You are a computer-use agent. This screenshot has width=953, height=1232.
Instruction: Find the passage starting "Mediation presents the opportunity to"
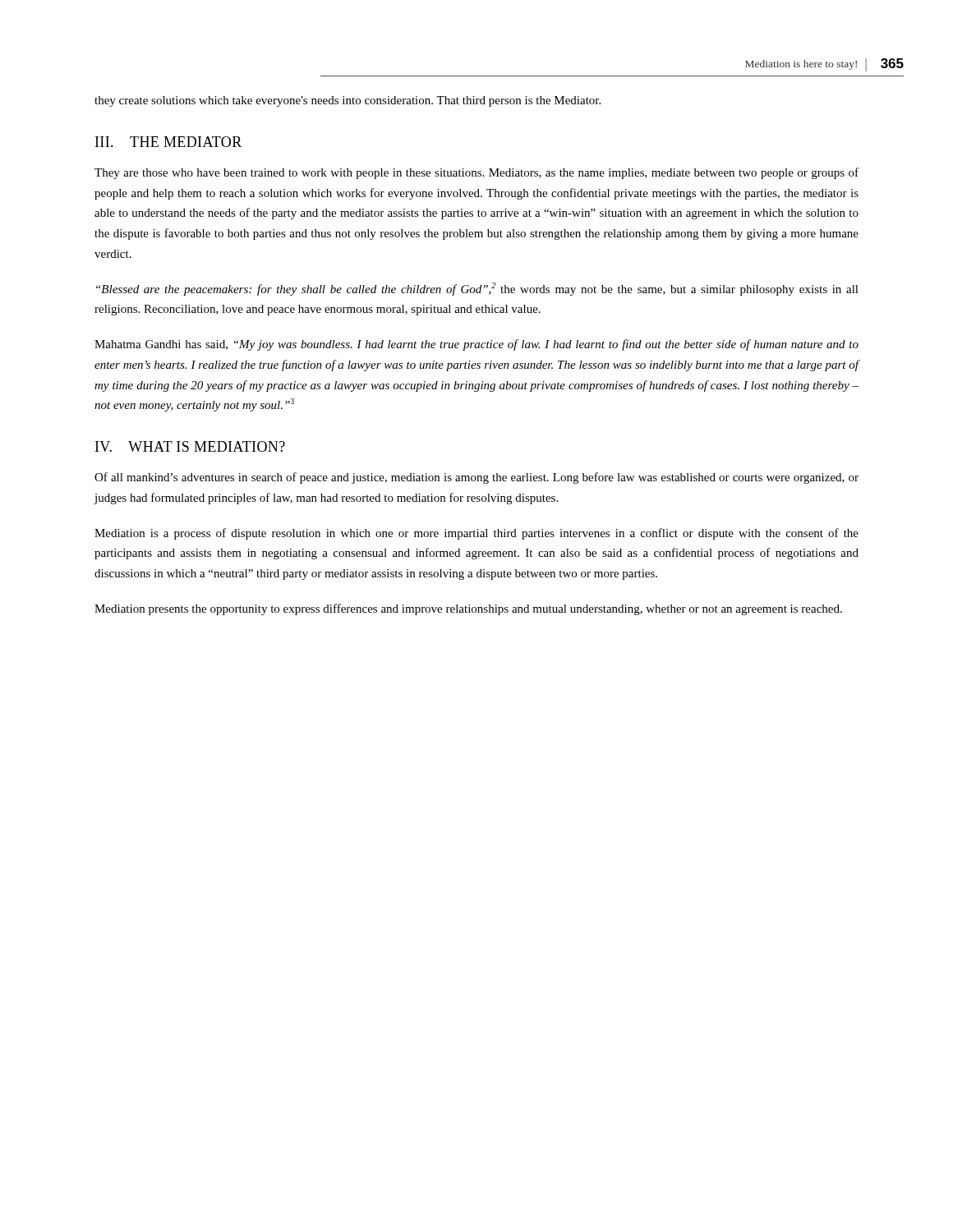pos(469,608)
